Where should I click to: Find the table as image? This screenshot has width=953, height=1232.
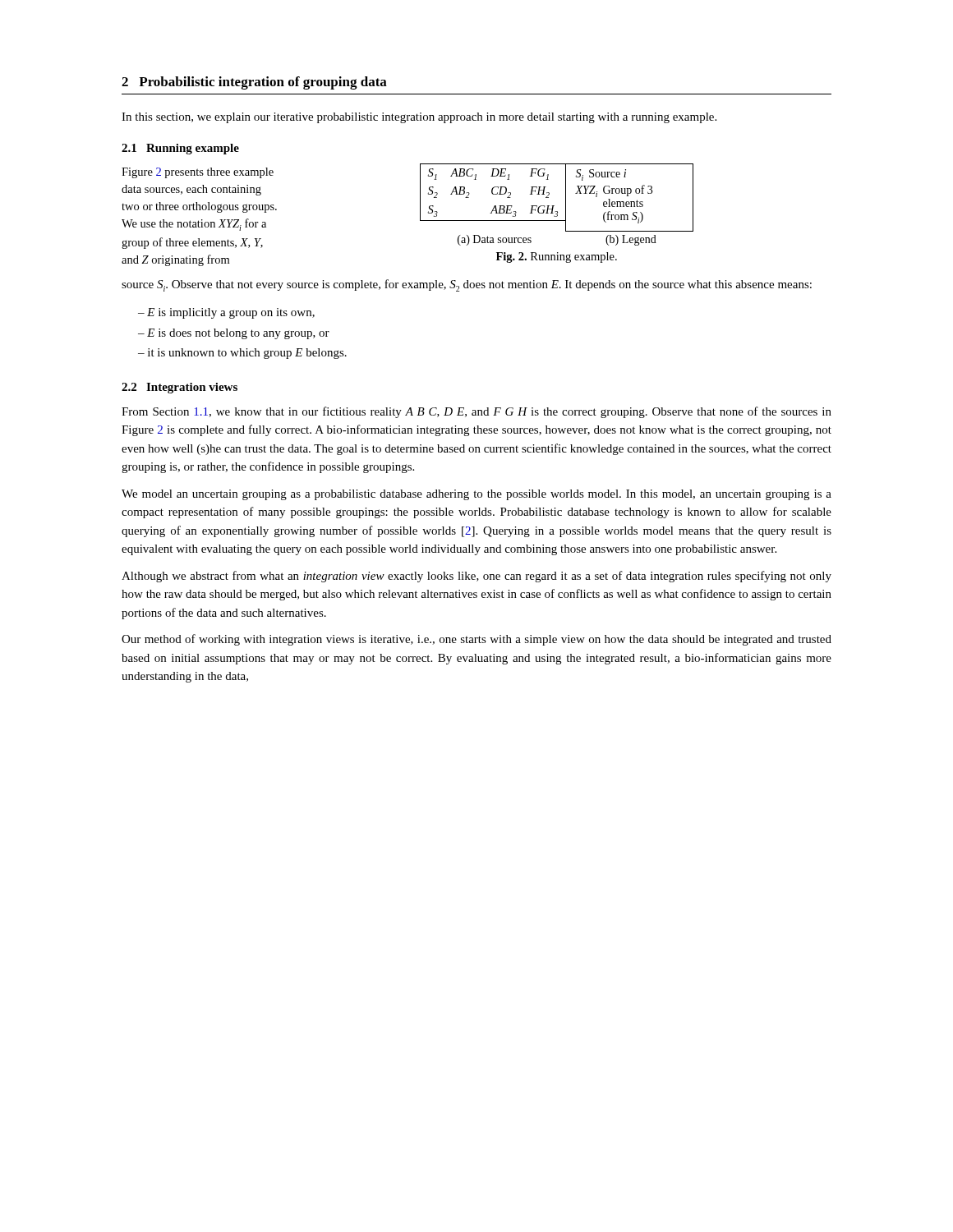coord(557,205)
